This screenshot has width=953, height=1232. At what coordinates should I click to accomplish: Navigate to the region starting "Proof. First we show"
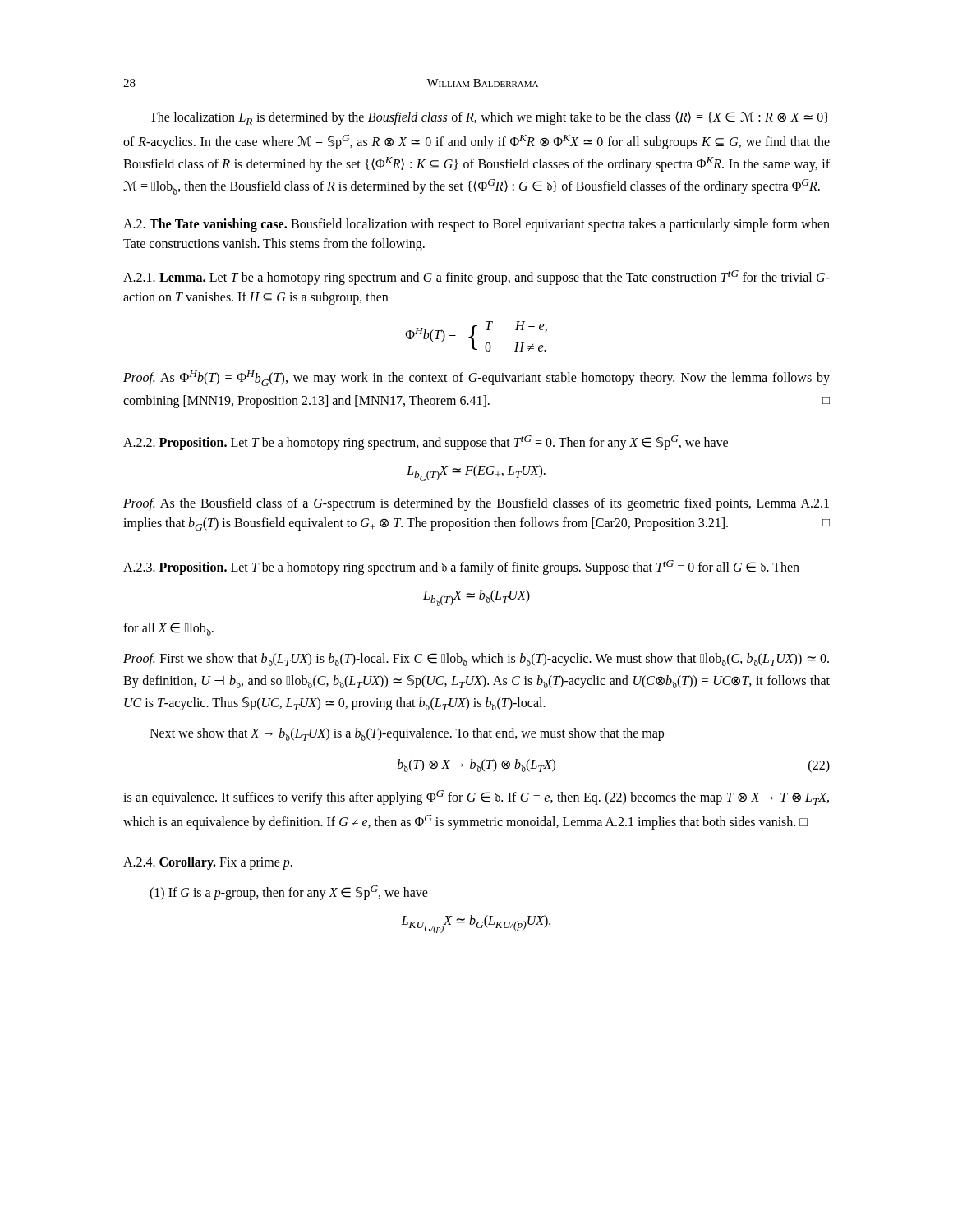point(476,682)
